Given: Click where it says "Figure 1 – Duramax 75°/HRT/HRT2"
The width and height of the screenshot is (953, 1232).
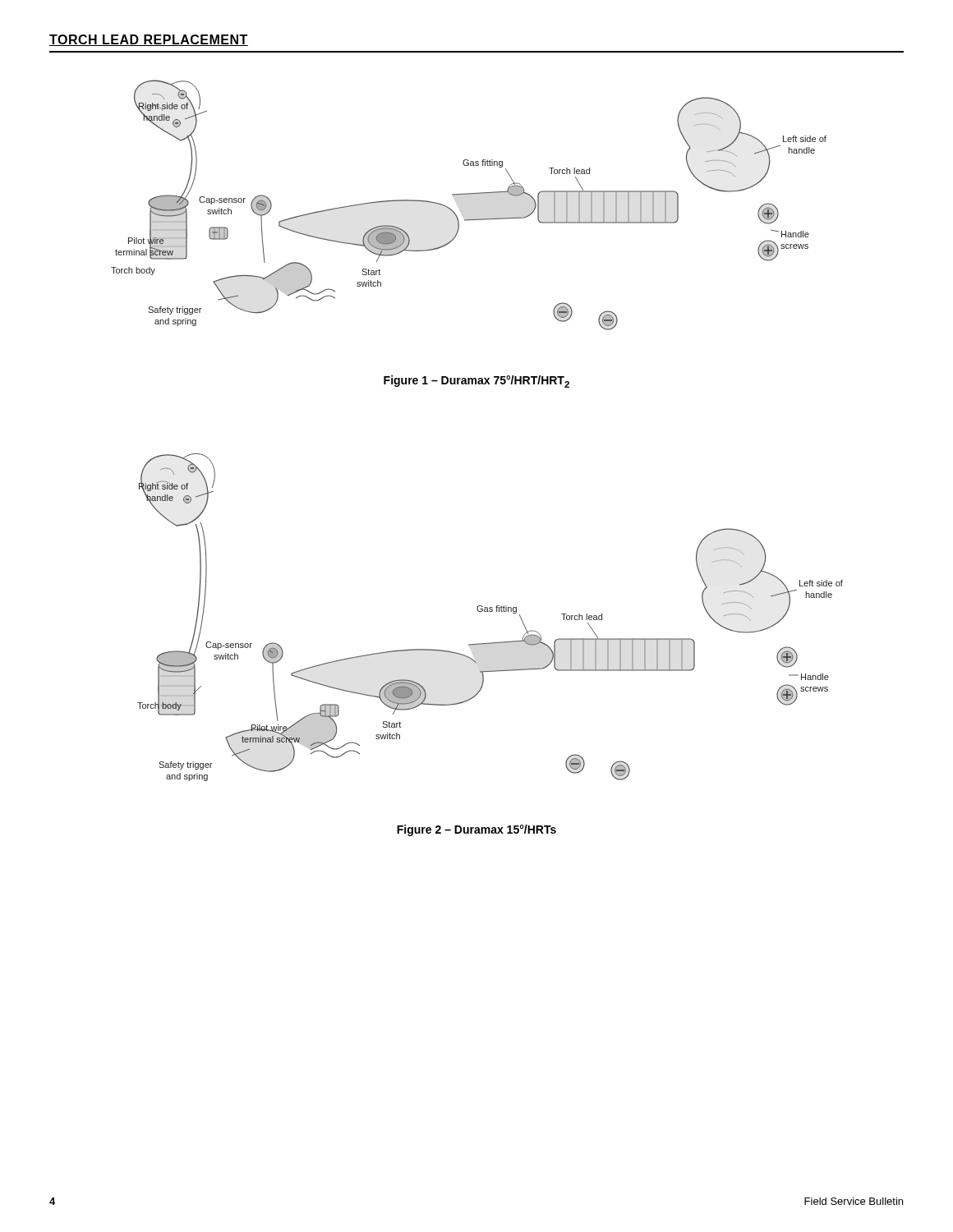Looking at the screenshot, I should pos(476,381).
